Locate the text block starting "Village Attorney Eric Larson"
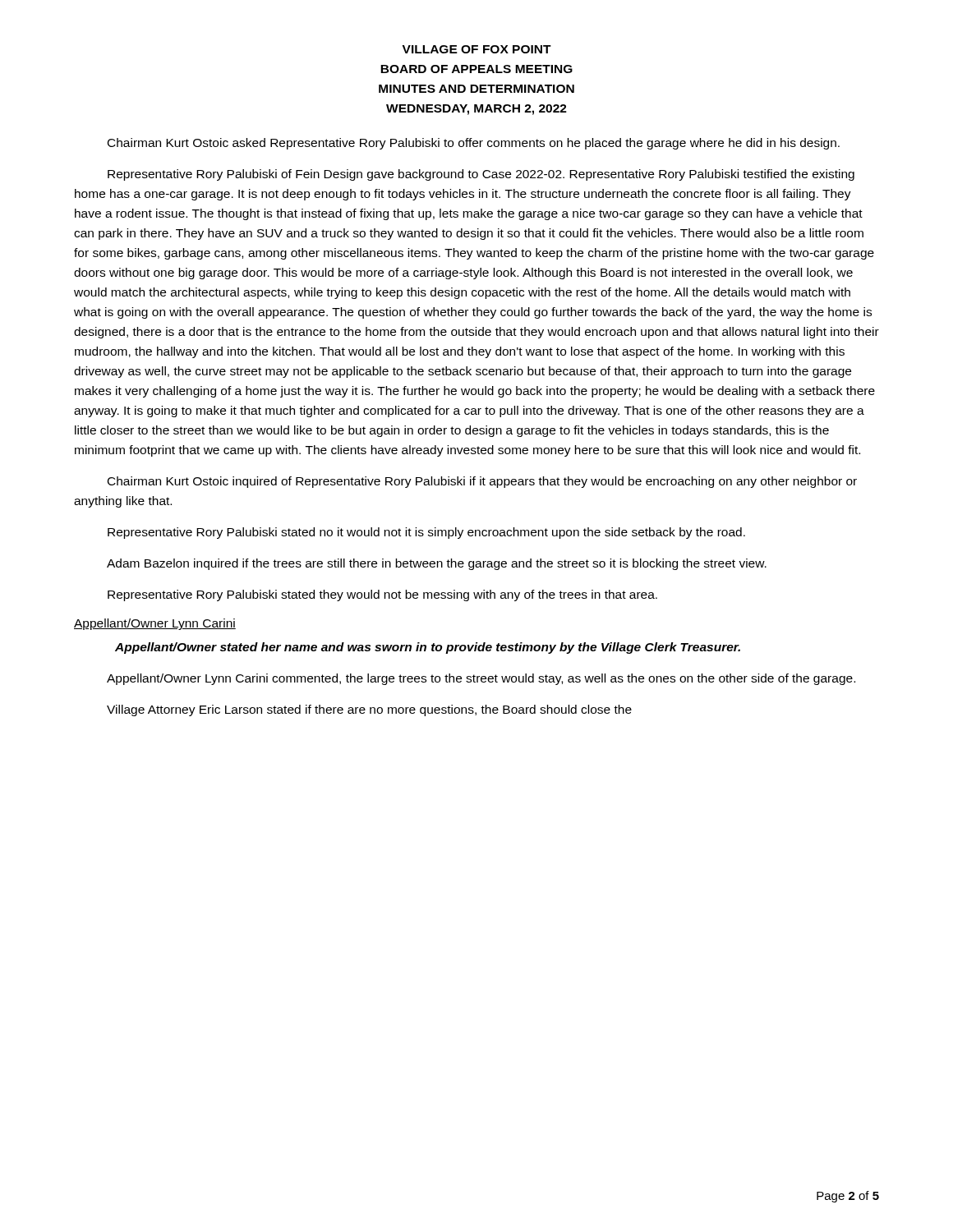The width and height of the screenshot is (953, 1232). click(x=369, y=710)
